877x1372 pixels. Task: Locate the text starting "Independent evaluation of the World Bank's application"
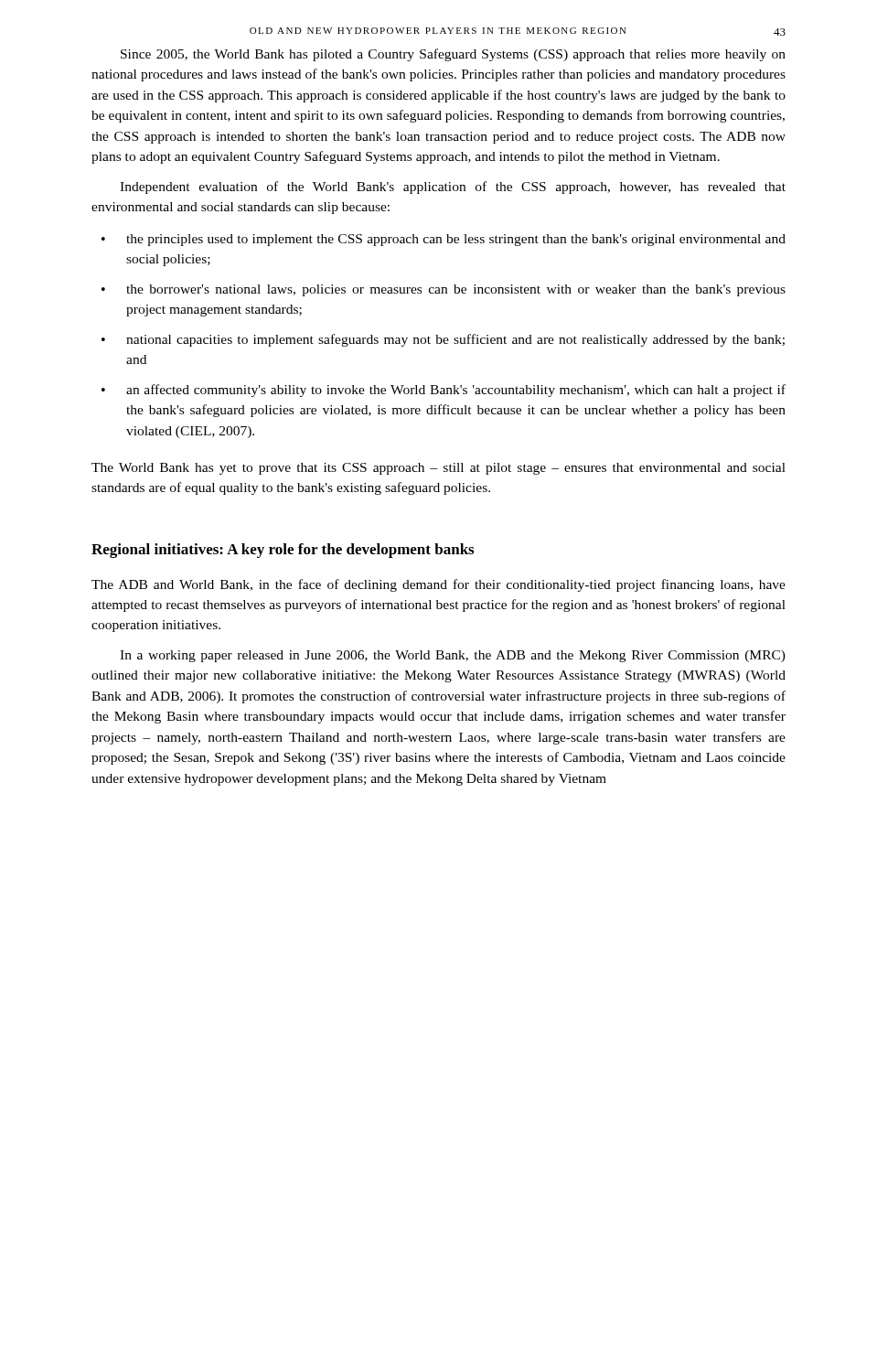click(438, 197)
